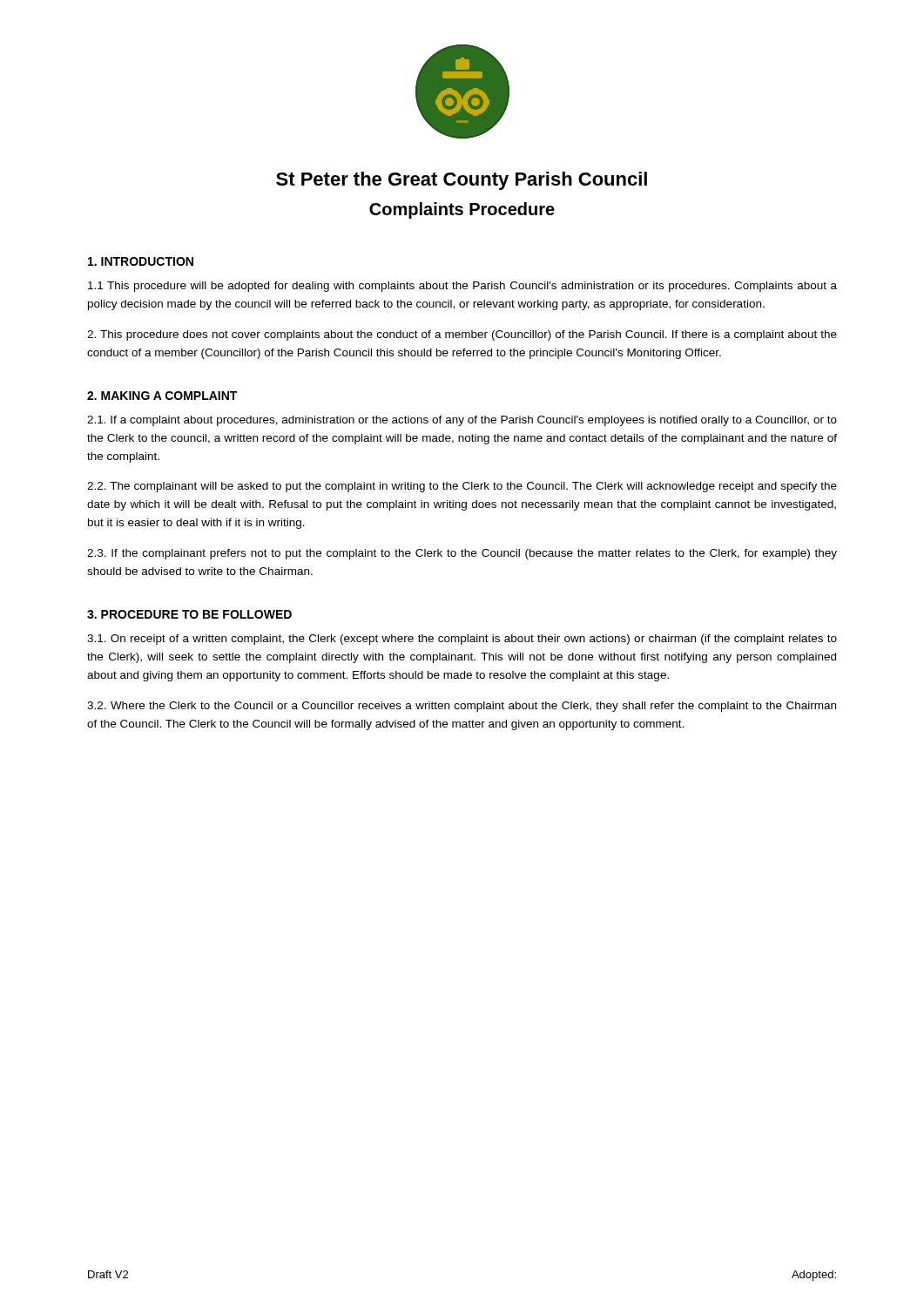Locate the text starting "3. If the complainant"
Image resolution: width=924 pixels, height=1307 pixels.
(462, 562)
